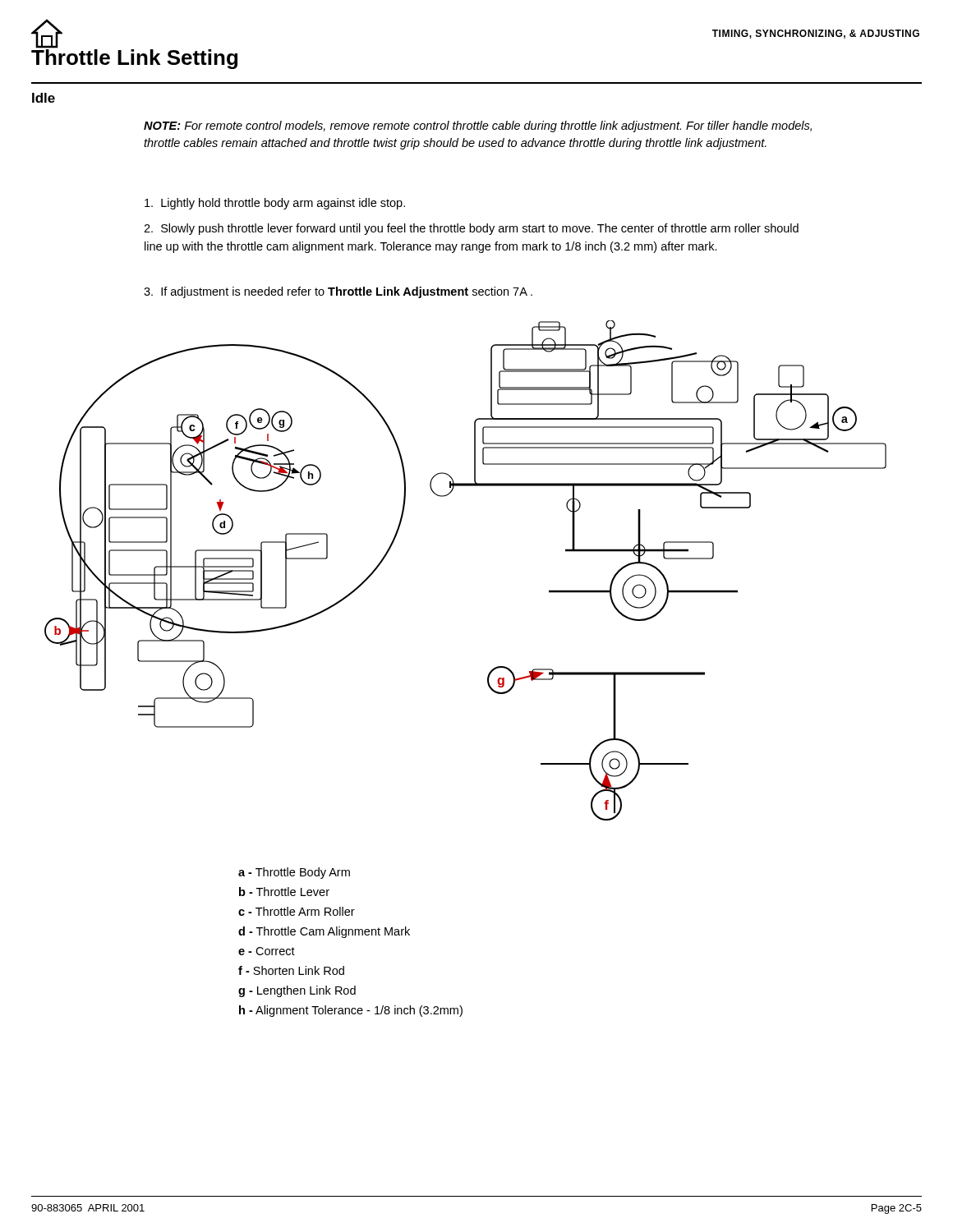
Task: Locate the list item containing "e - Correct"
Action: (x=266, y=951)
